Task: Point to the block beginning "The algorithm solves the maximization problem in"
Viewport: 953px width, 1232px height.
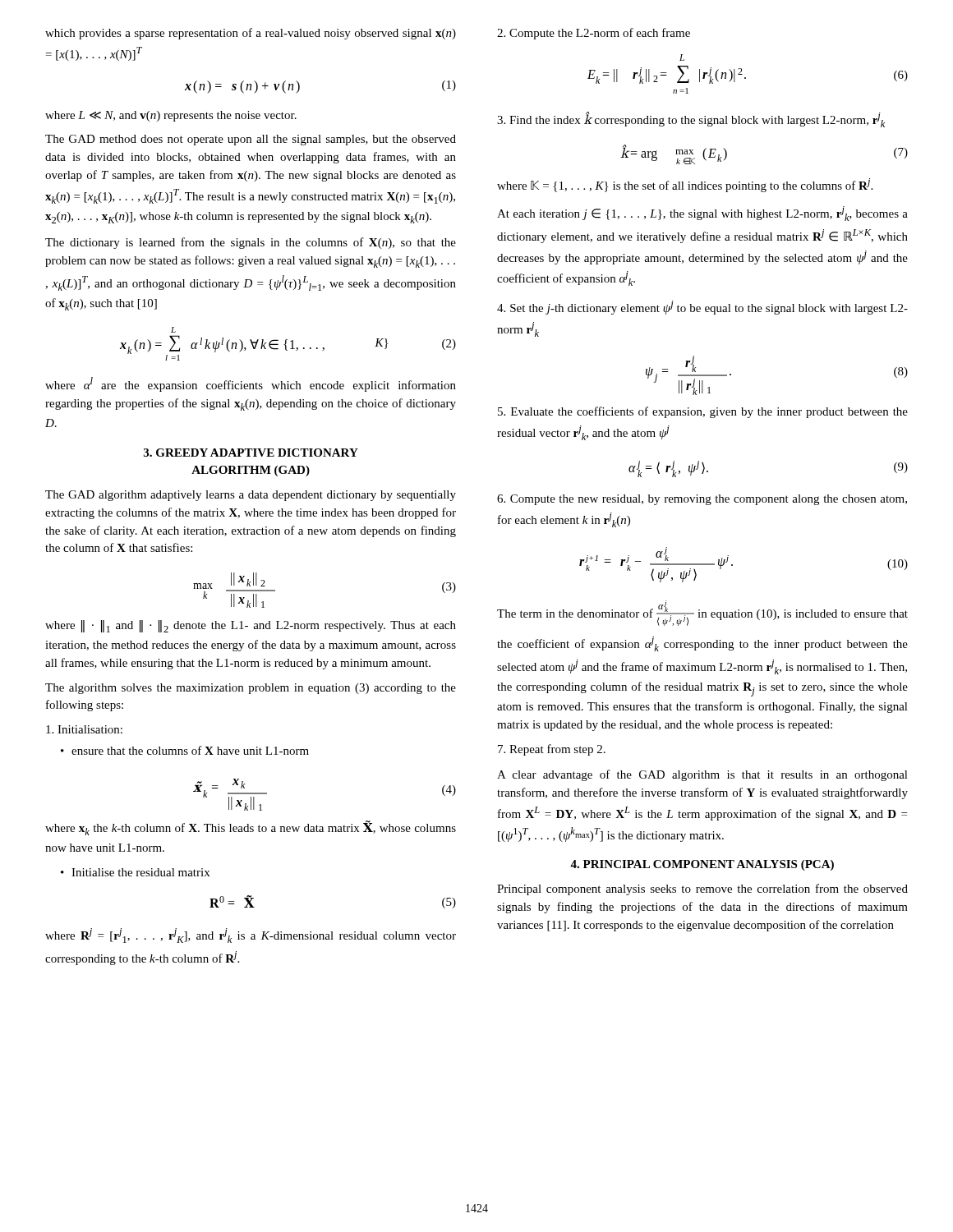Action: 251,697
